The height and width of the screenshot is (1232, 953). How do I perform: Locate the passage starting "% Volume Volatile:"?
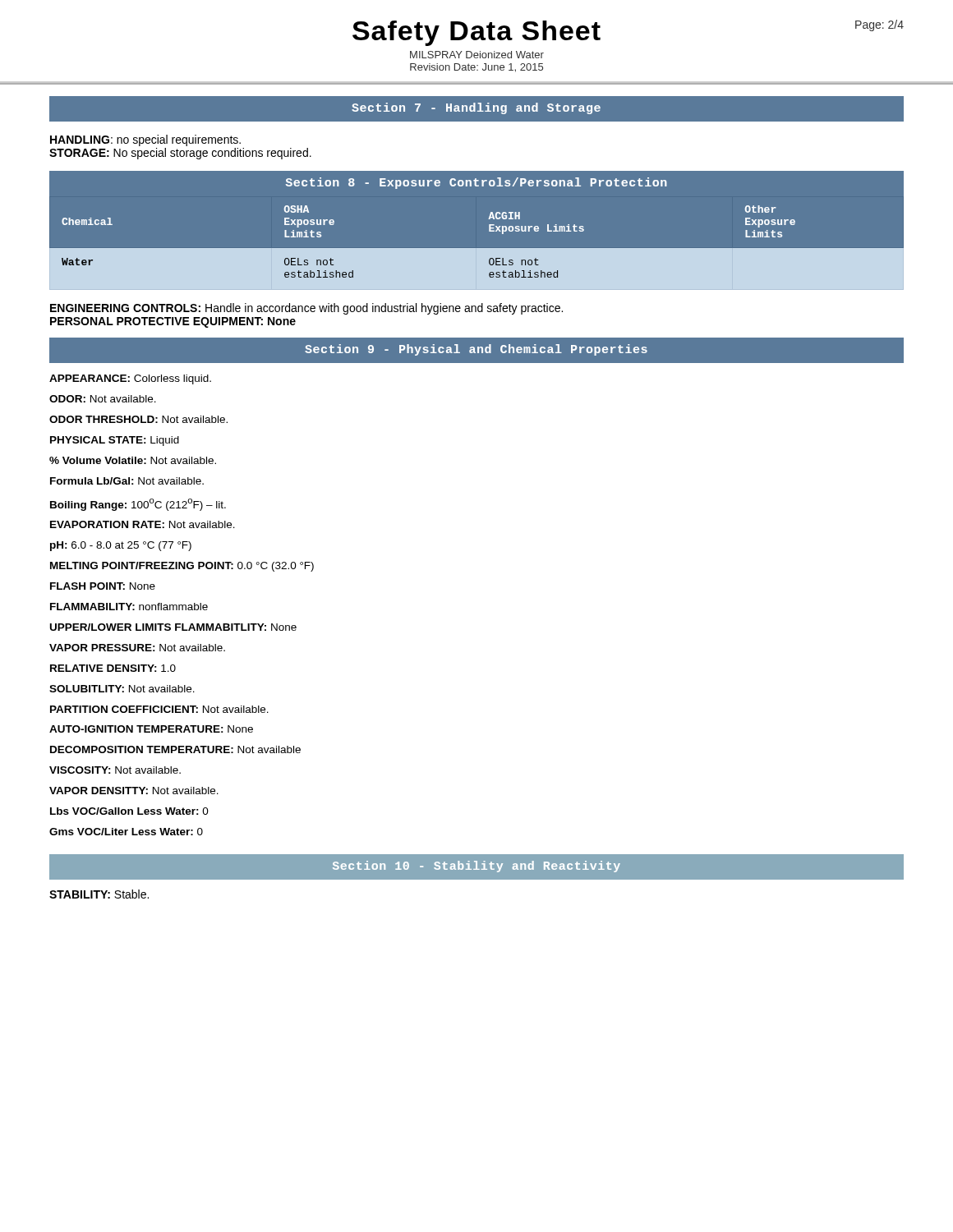tap(133, 460)
